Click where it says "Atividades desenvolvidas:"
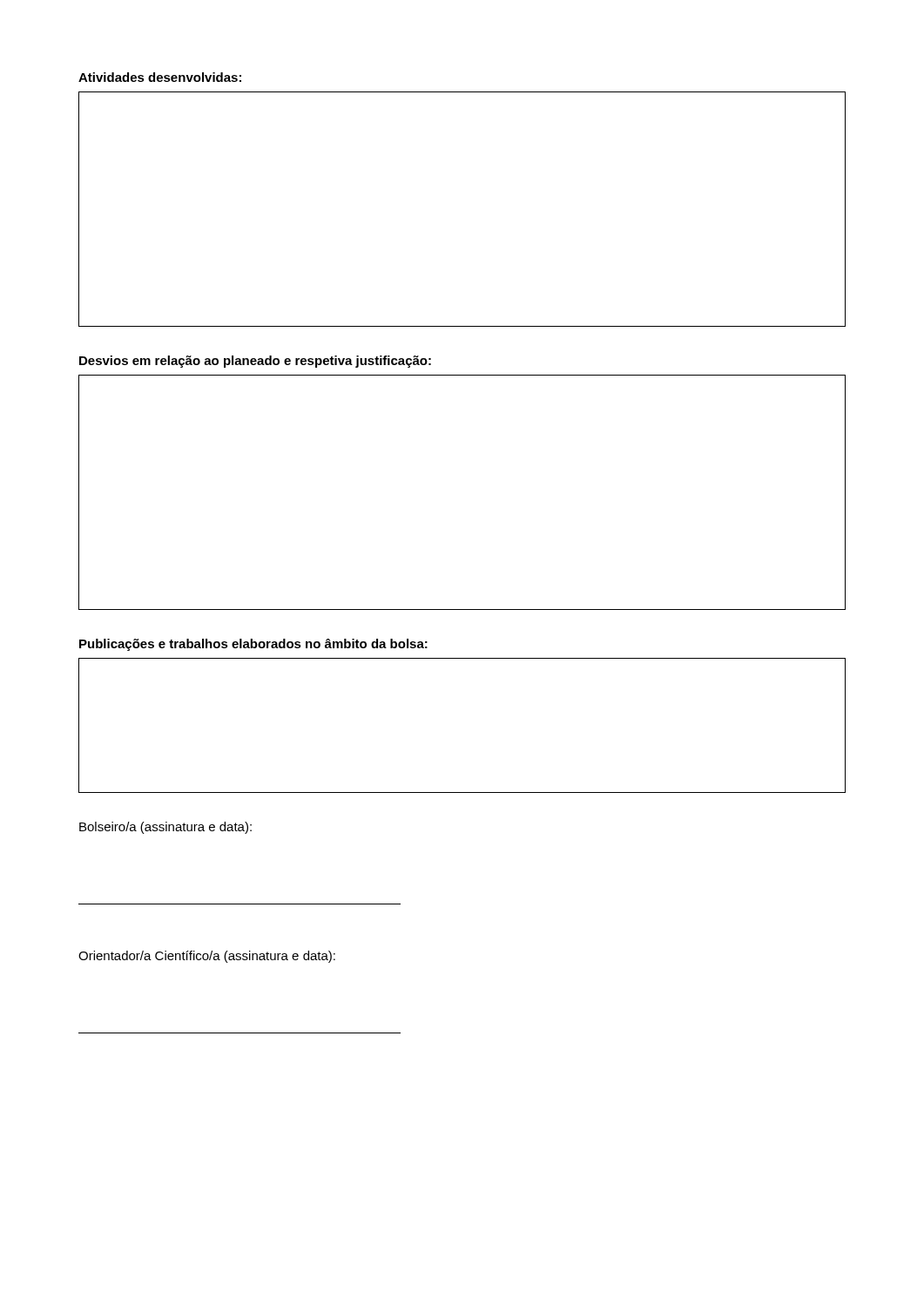924x1307 pixels. tap(160, 77)
